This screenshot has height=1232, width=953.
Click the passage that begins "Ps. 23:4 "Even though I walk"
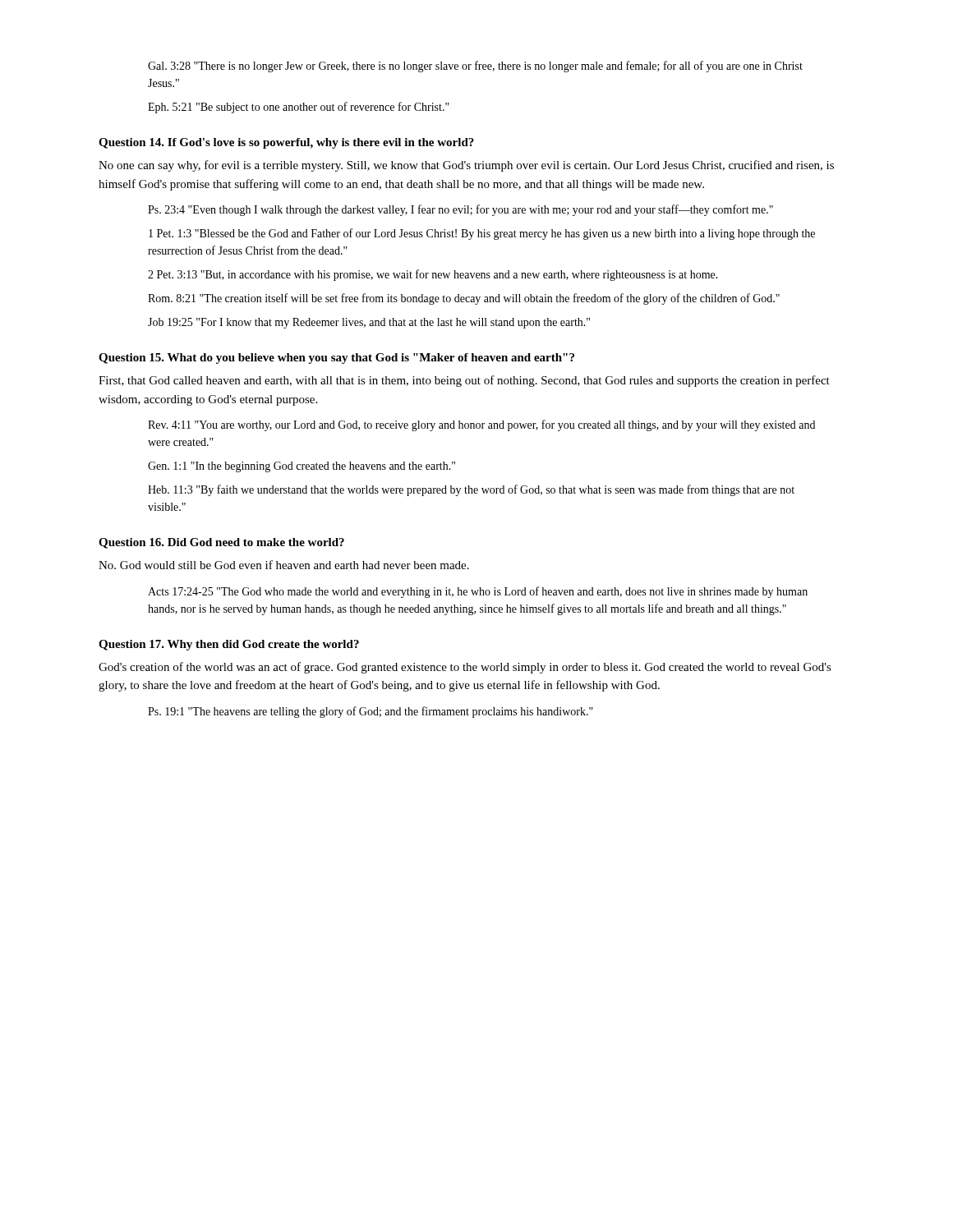pos(485,266)
